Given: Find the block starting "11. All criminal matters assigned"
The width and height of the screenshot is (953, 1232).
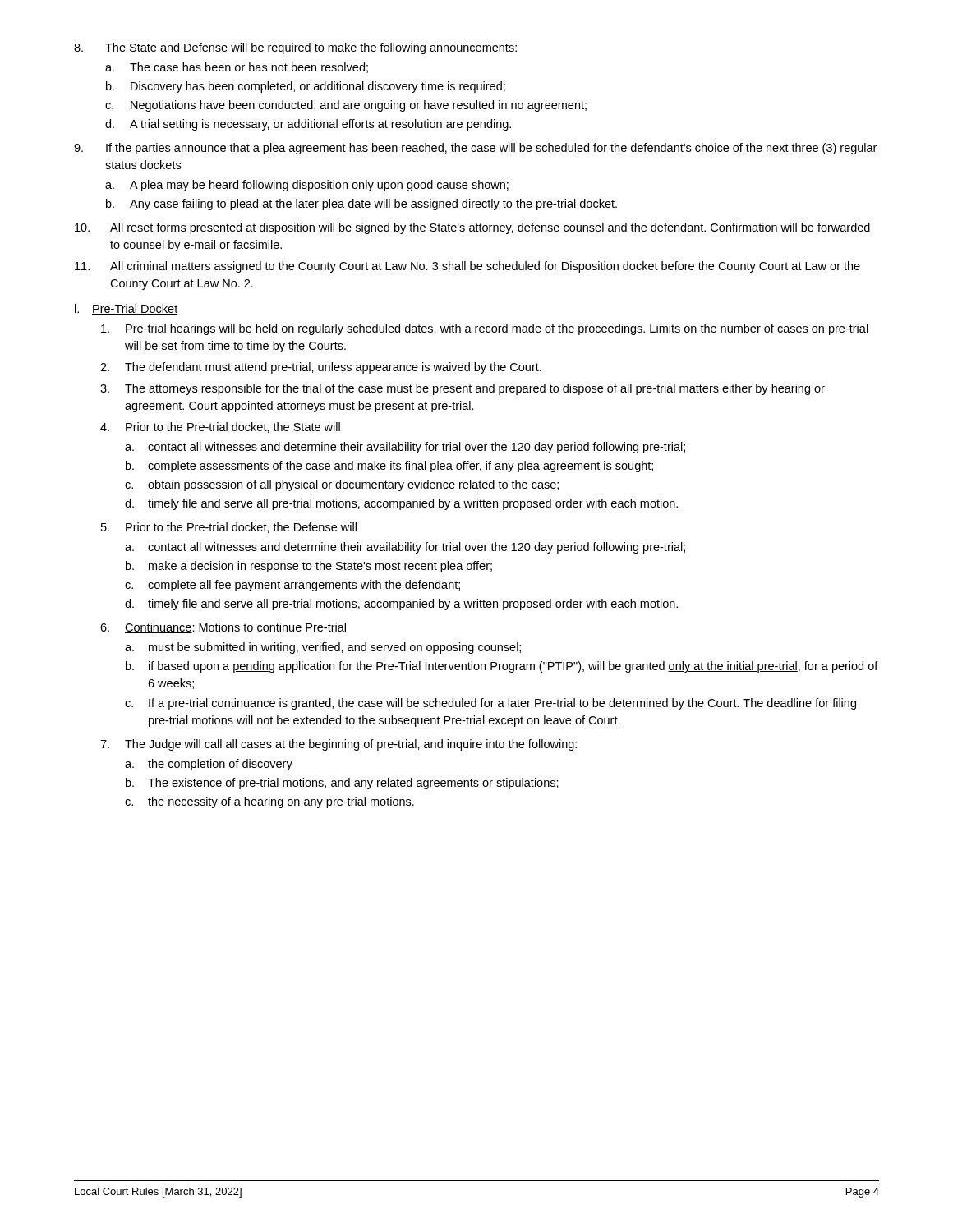Looking at the screenshot, I should coord(476,275).
